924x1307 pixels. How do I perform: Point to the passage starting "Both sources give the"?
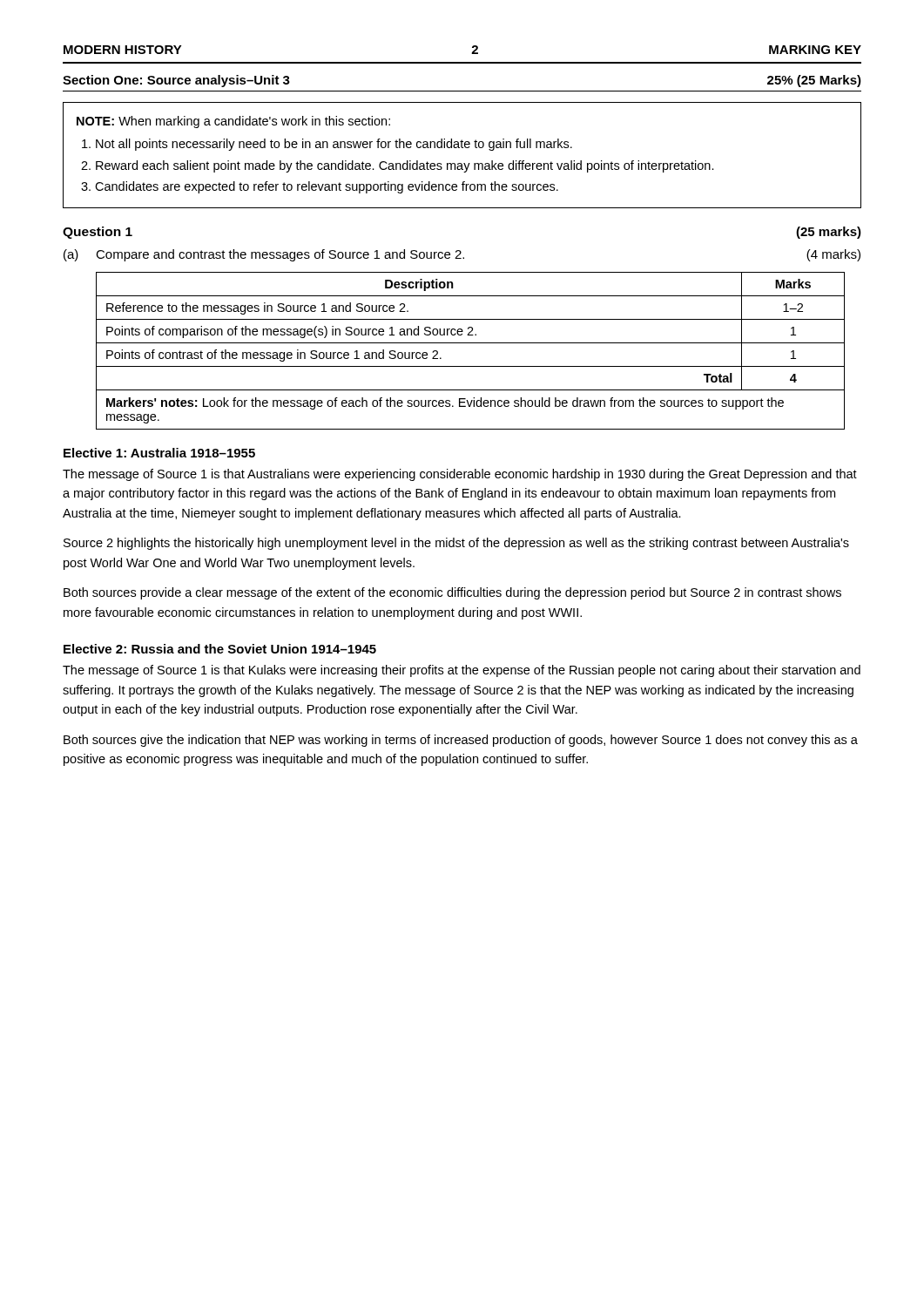pos(460,749)
